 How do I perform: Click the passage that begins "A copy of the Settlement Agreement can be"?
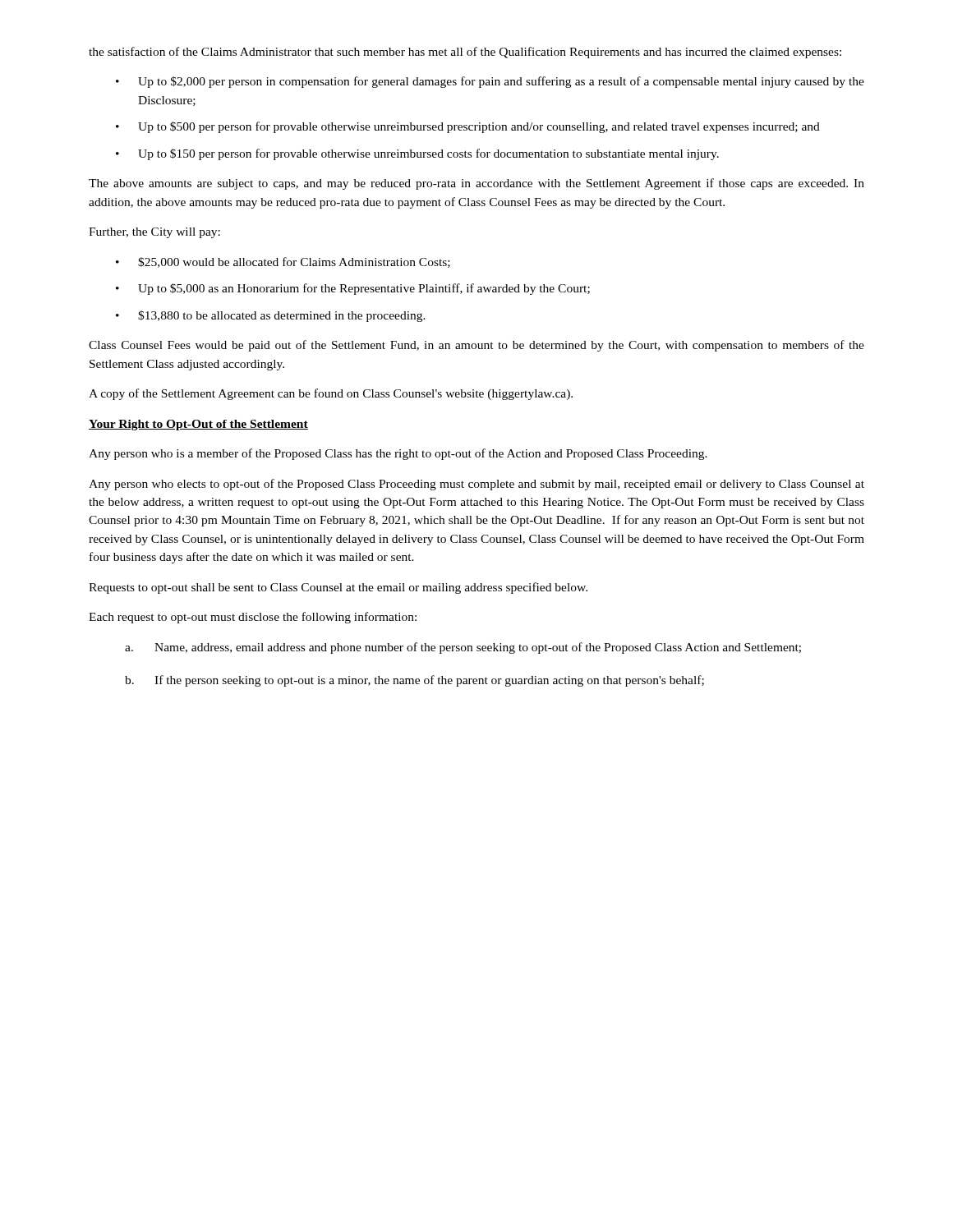point(331,393)
